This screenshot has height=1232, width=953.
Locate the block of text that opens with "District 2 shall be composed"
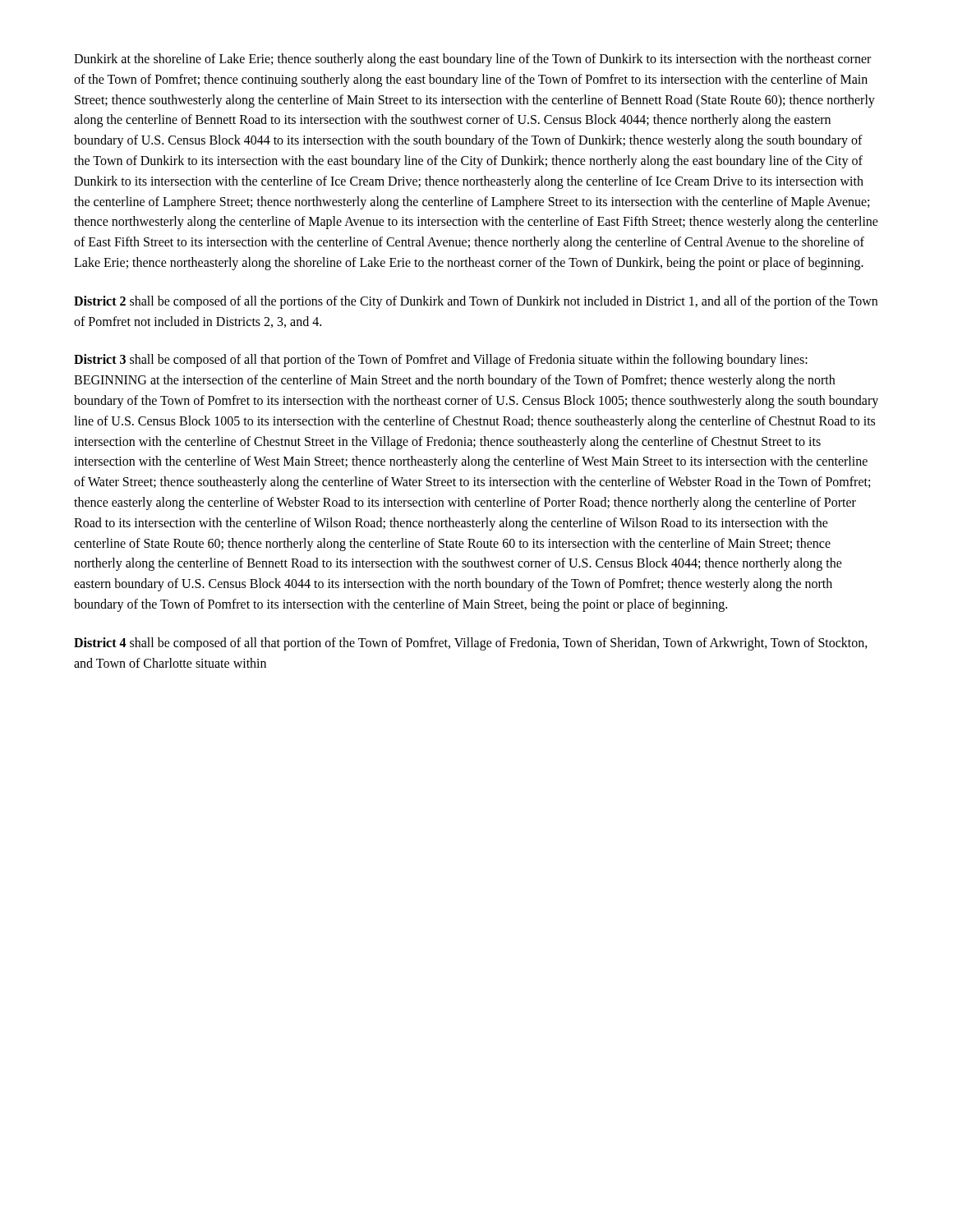point(476,311)
